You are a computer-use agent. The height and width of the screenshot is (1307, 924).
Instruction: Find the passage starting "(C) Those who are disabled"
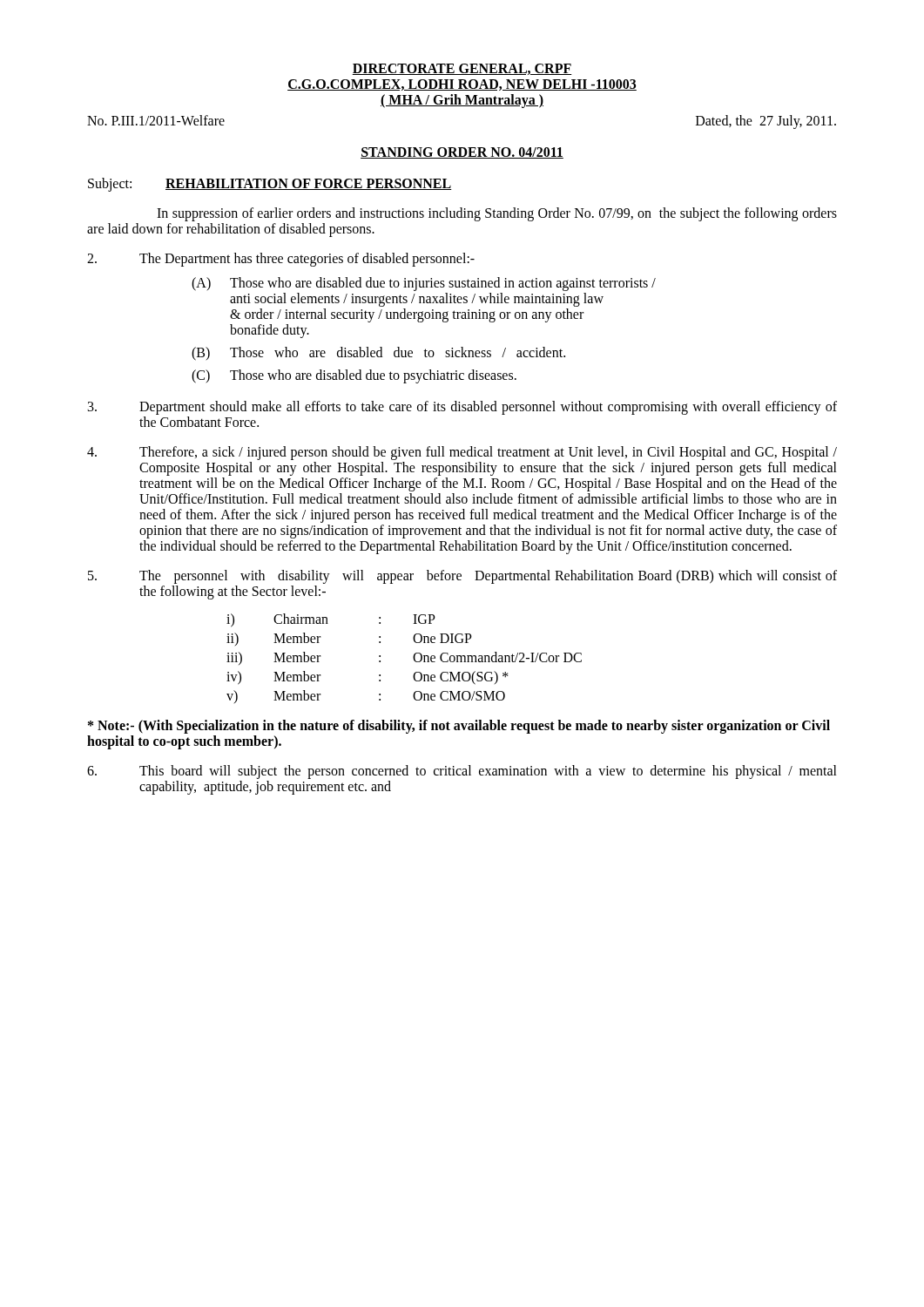[x=514, y=376]
